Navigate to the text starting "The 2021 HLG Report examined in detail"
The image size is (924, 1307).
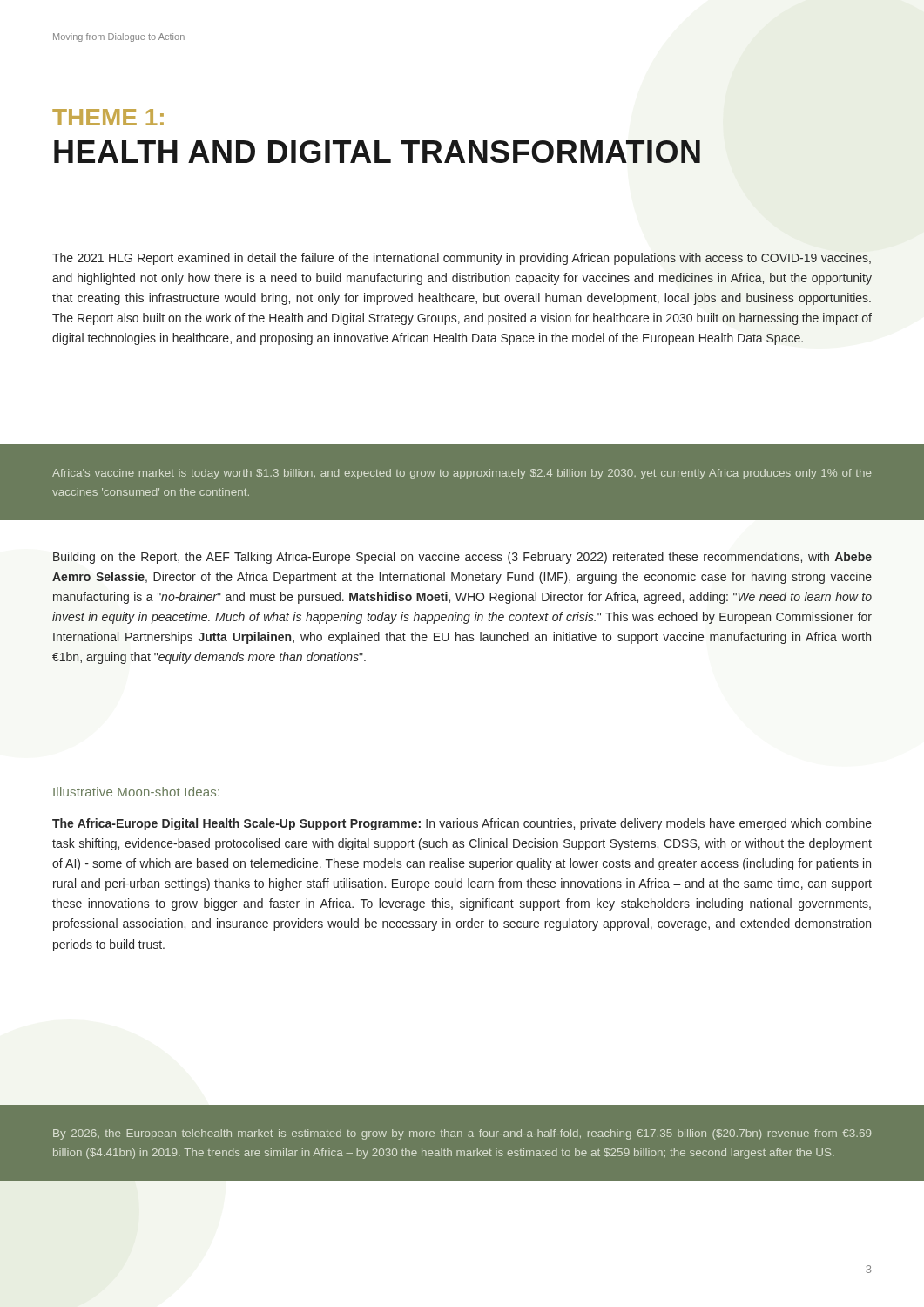(462, 298)
